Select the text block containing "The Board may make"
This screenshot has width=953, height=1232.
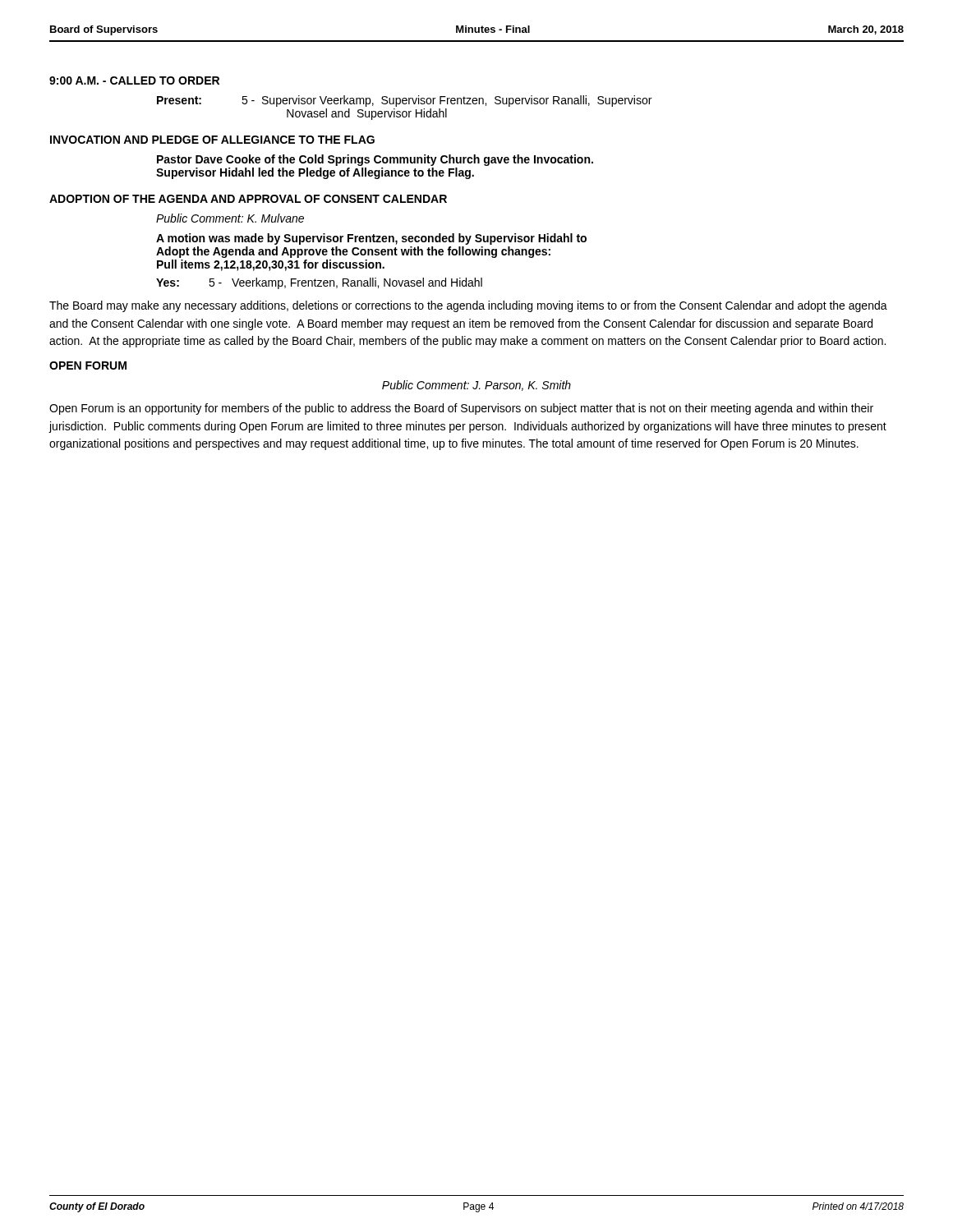(x=468, y=323)
